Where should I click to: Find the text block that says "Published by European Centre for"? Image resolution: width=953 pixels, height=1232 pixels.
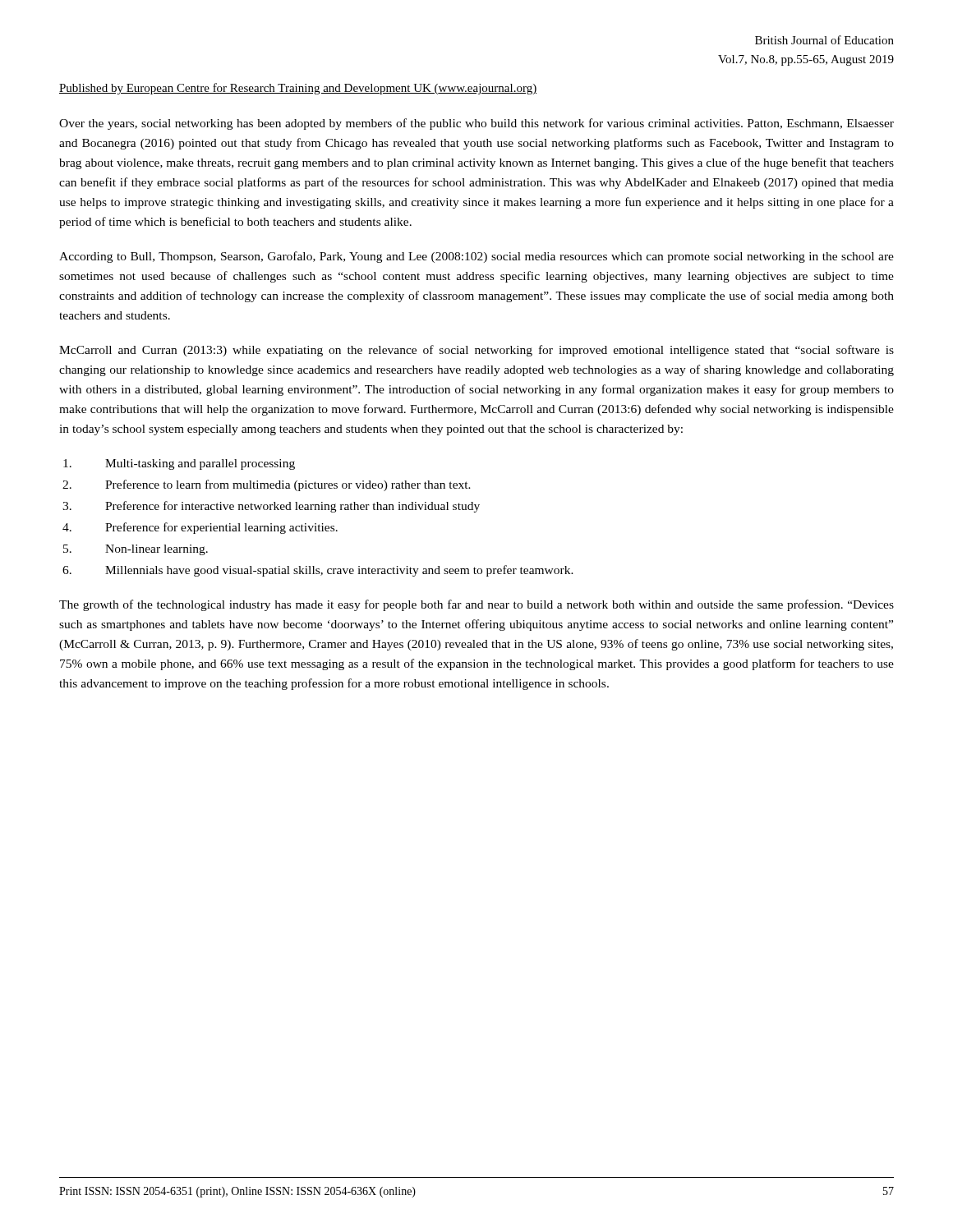tap(298, 88)
